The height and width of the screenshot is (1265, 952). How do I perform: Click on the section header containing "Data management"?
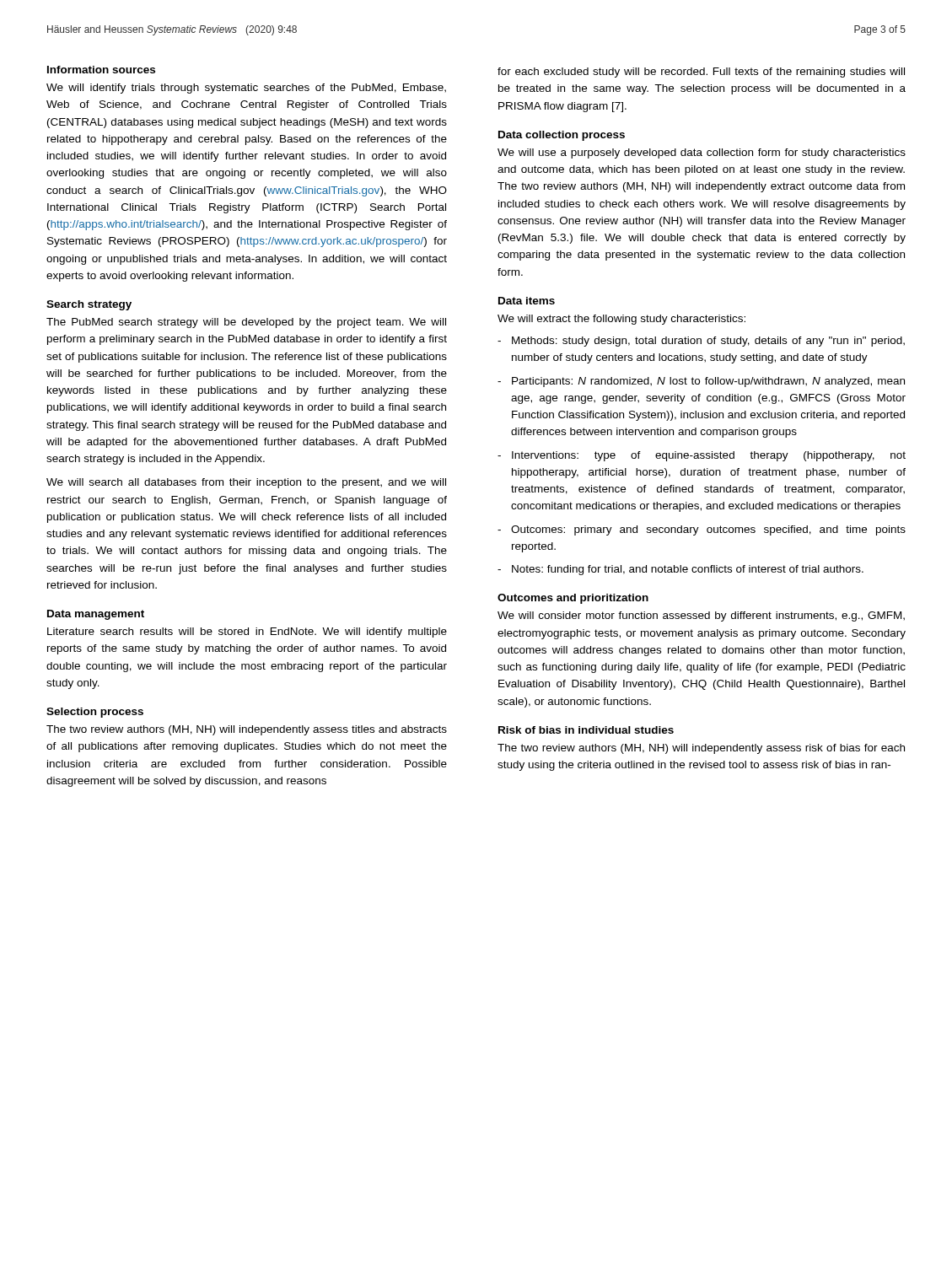coord(95,614)
